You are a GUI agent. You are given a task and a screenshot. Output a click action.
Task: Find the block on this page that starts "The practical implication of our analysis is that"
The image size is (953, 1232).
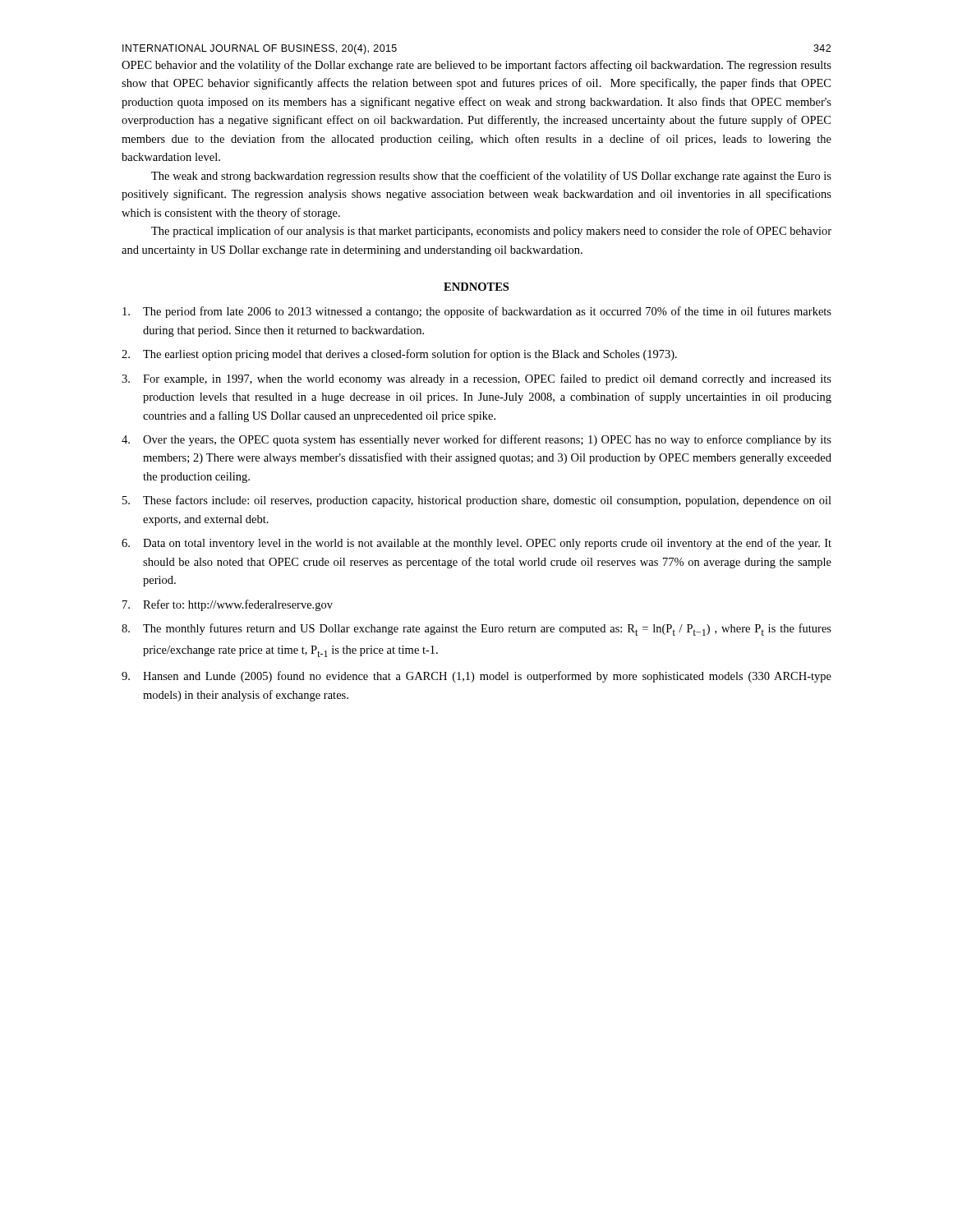click(476, 240)
